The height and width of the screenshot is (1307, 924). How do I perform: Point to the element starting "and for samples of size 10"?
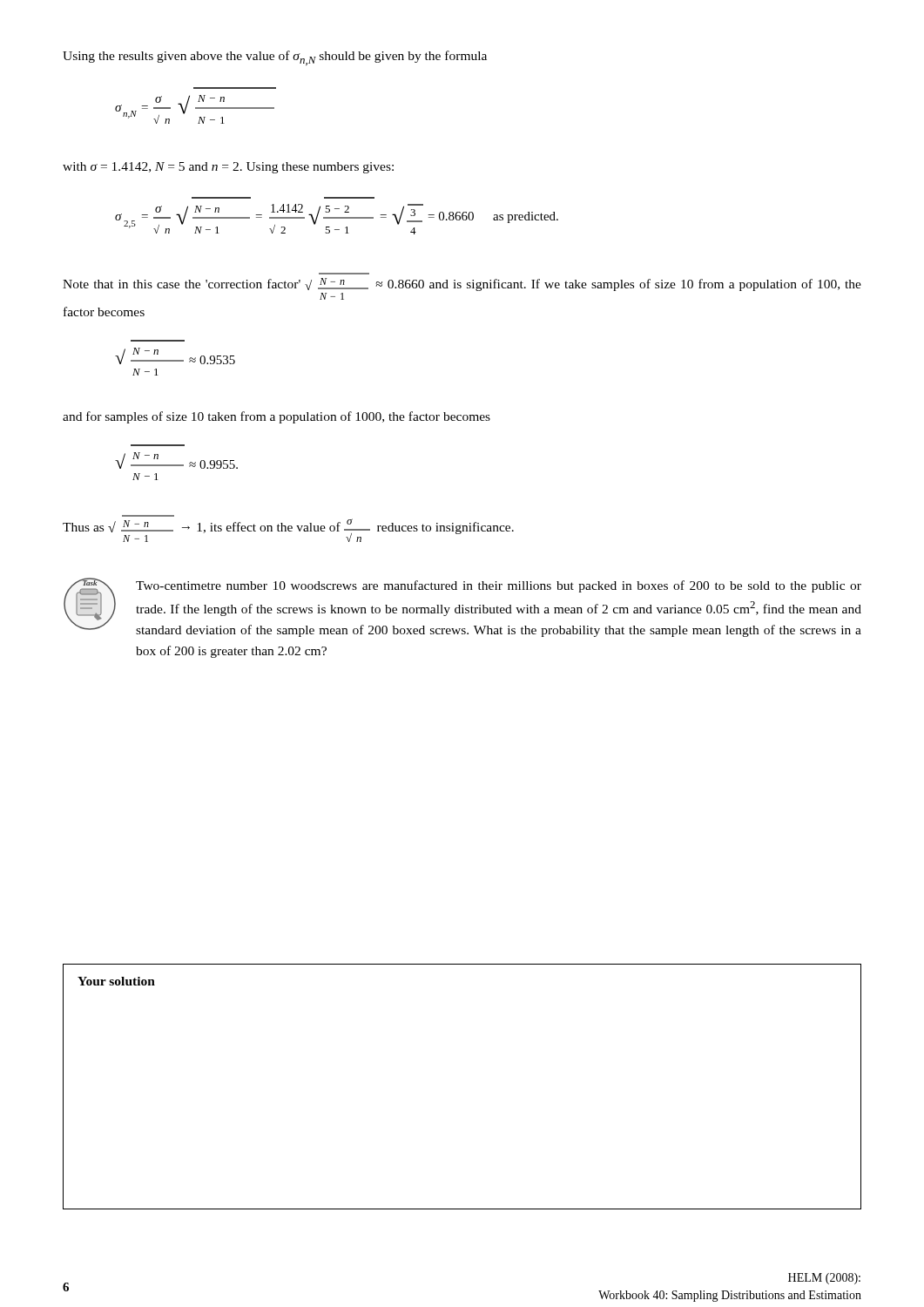[277, 416]
